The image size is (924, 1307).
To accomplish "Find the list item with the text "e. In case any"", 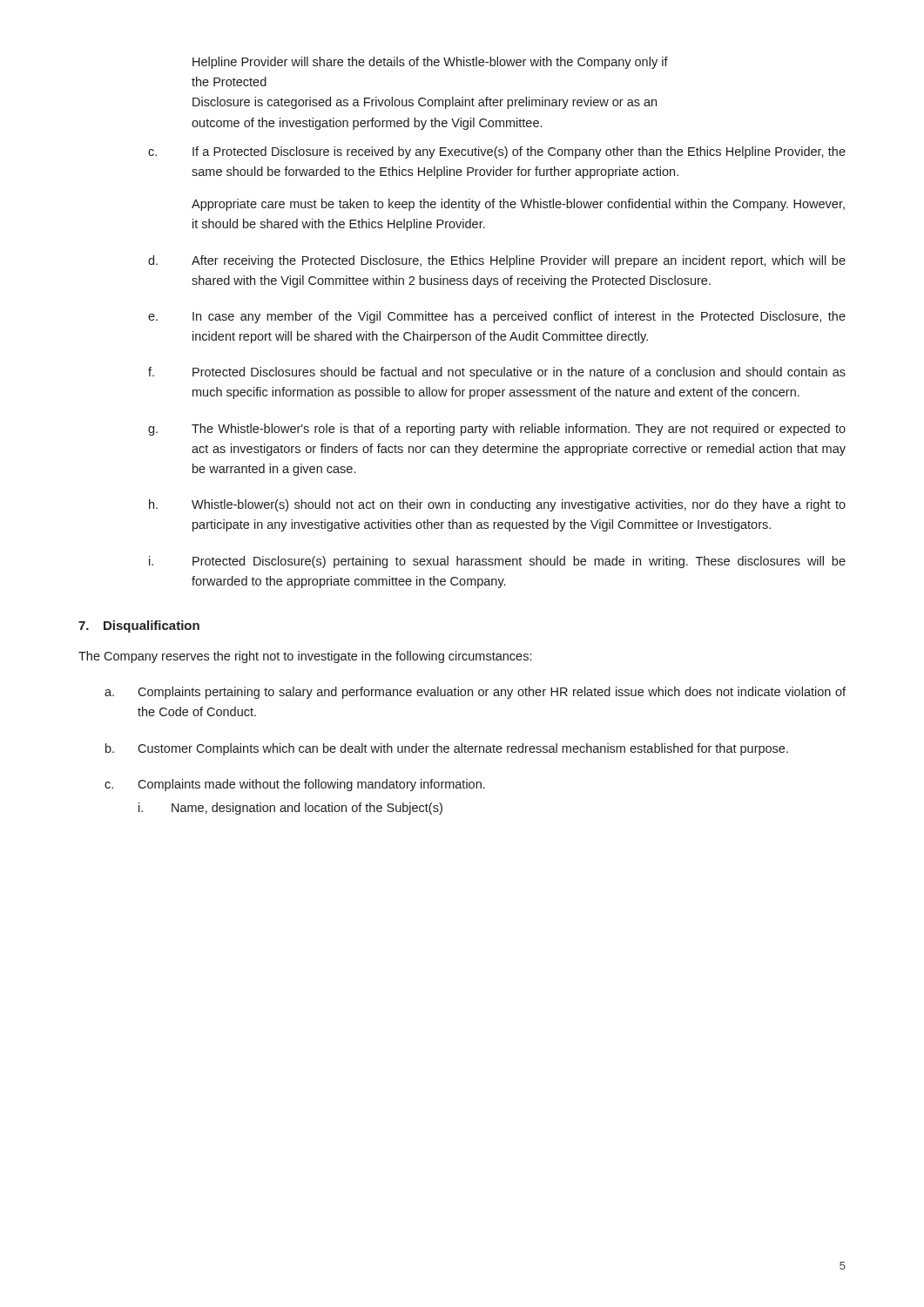I will point(497,327).
